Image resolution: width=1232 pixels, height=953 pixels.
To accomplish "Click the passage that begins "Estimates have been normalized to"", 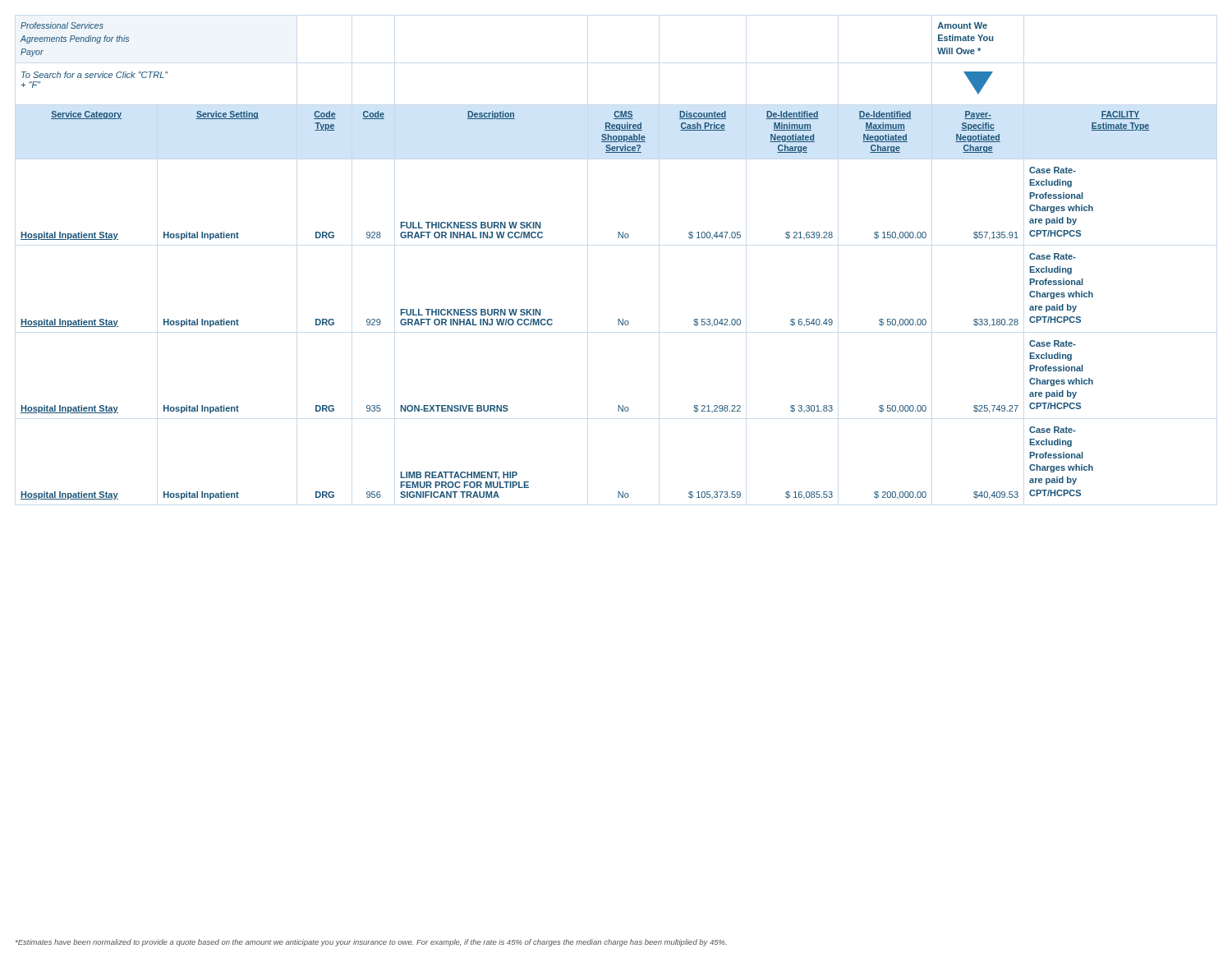I will click(371, 942).
